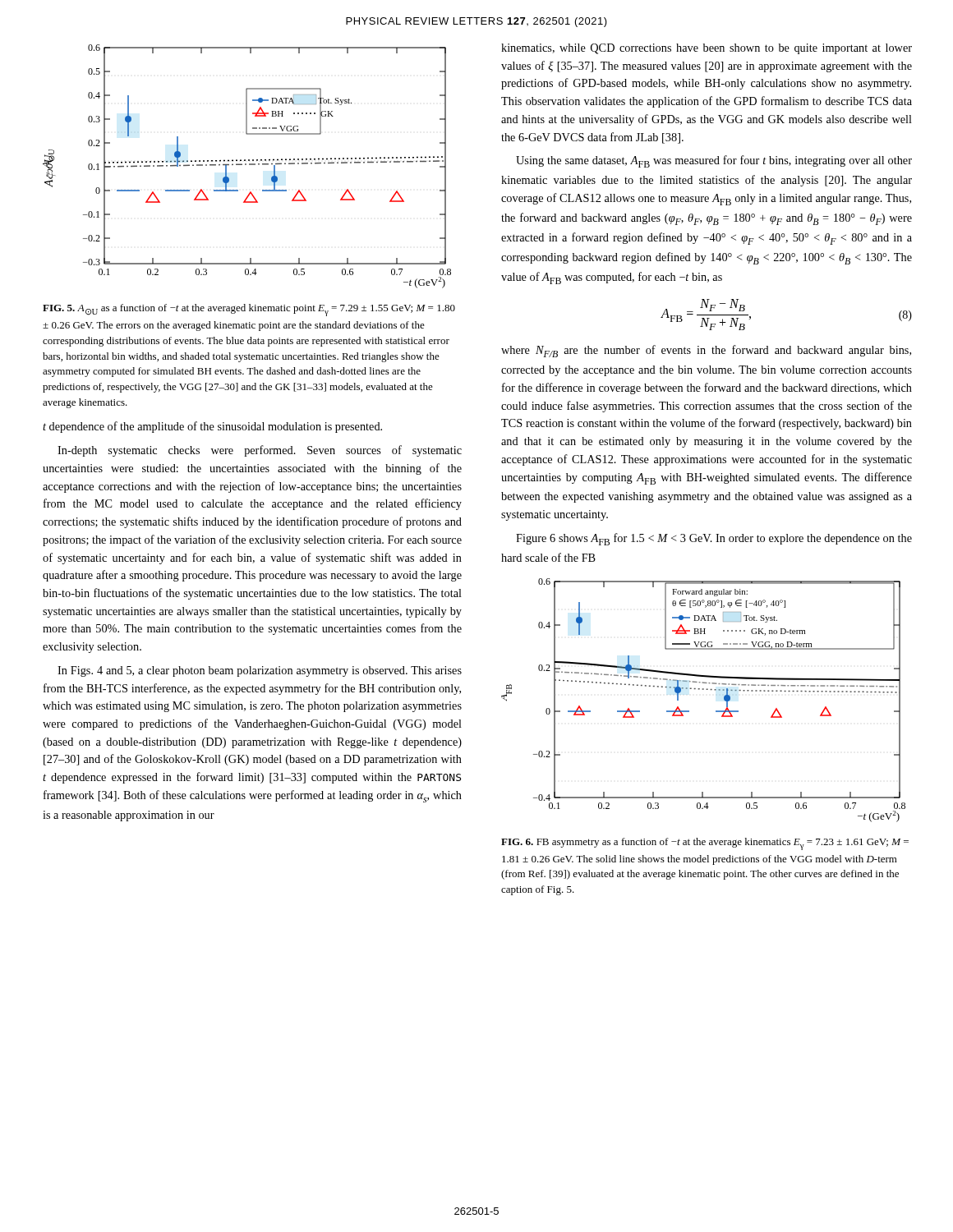The height and width of the screenshot is (1232, 953).
Task: Locate the element starting "FIG. 5. A⊙U as a function of"
Action: (249, 355)
